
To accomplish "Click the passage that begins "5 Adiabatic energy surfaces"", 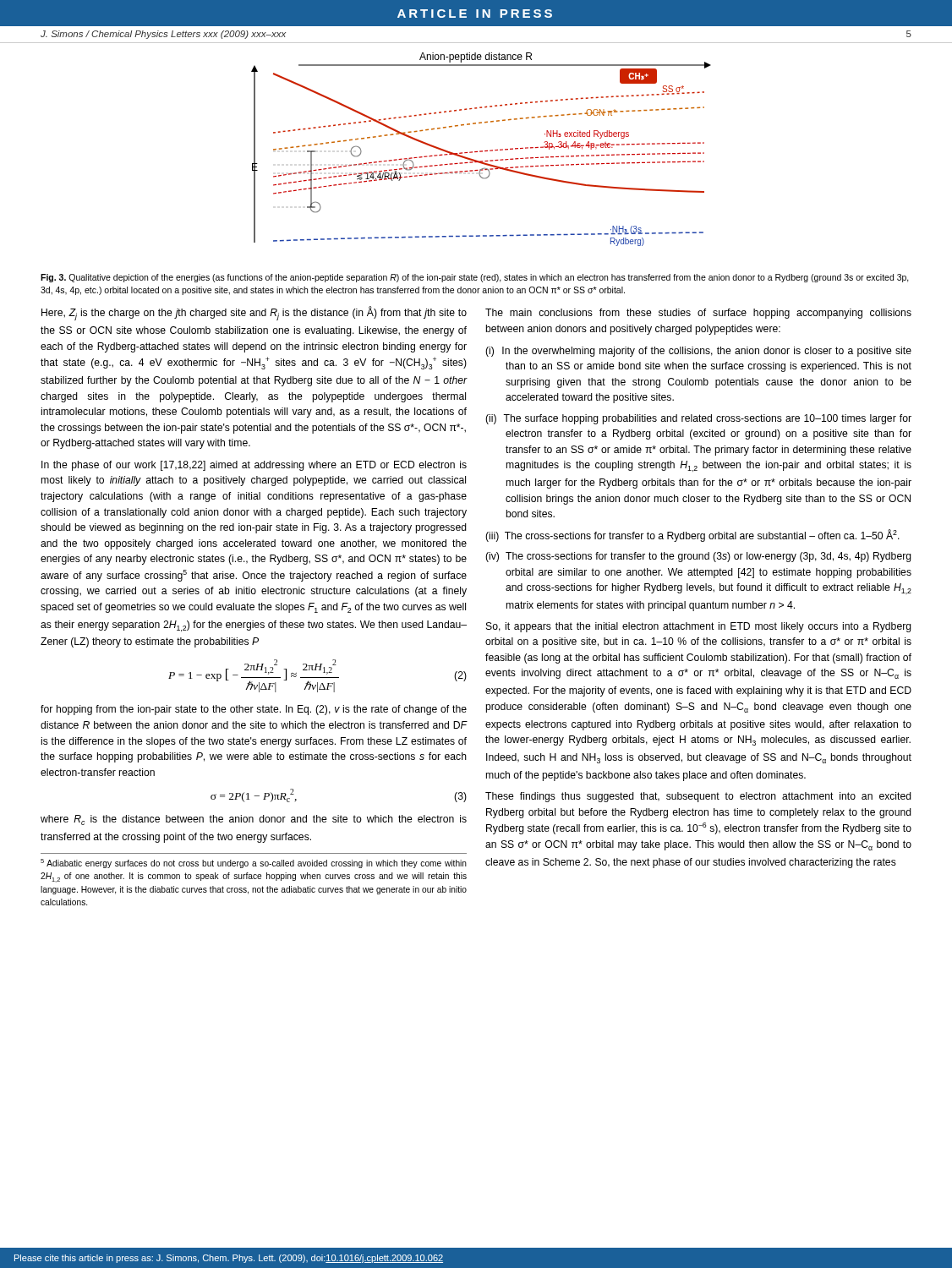I will click(x=254, y=882).
